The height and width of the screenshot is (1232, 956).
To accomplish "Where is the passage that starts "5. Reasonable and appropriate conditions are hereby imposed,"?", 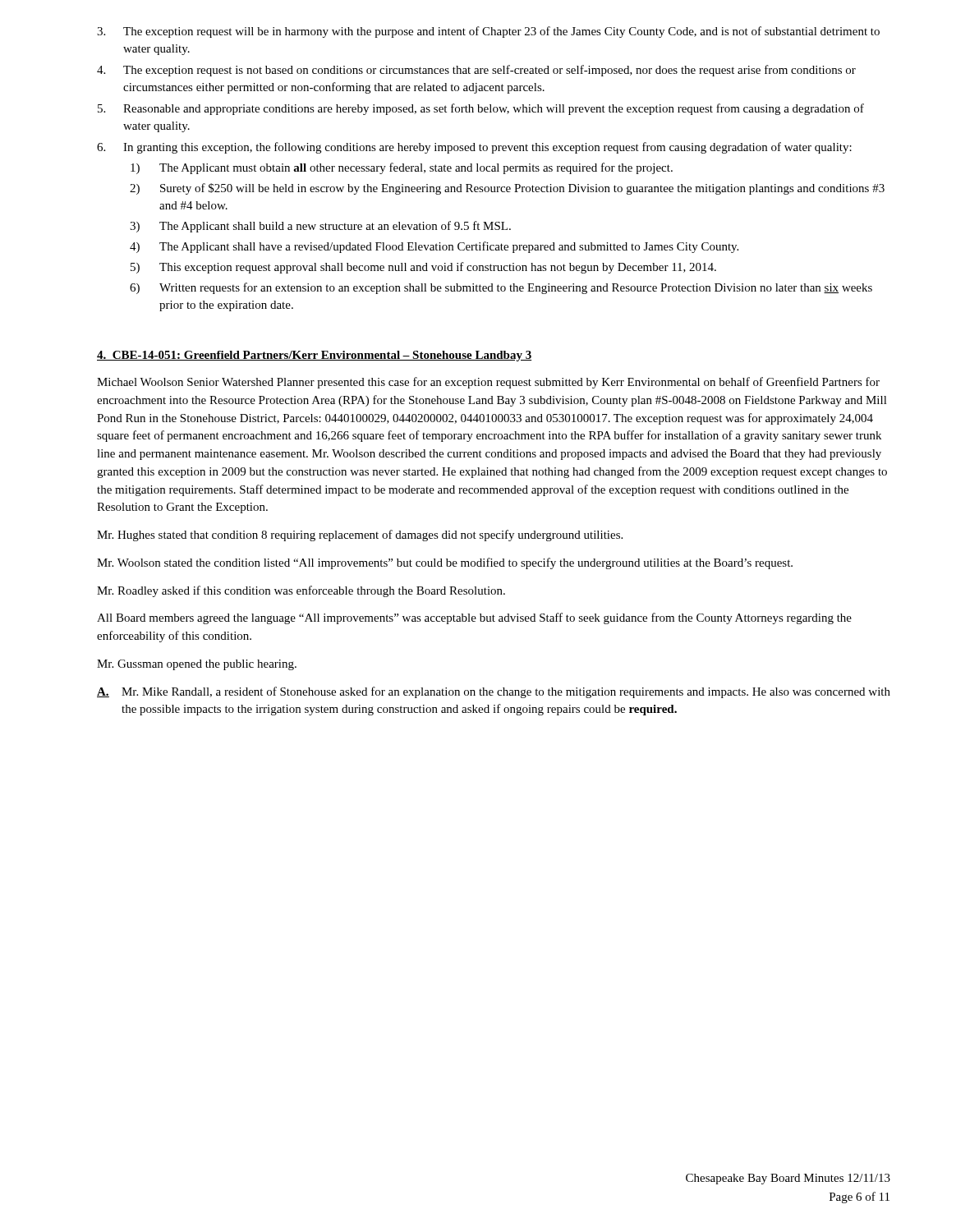I will click(x=494, y=117).
